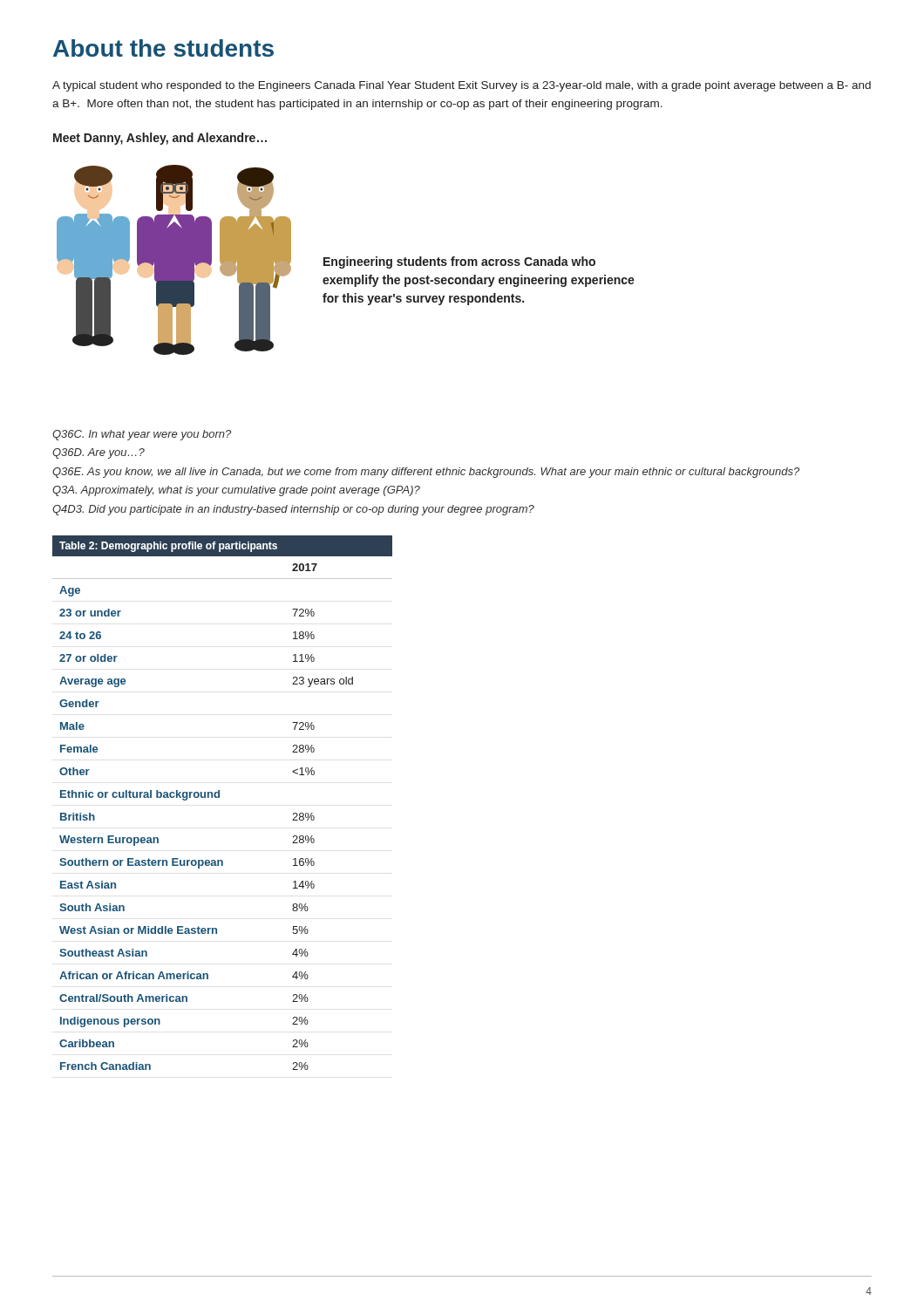Image resolution: width=924 pixels, height=1308 pixels.
Task: Select the illustration
Action: pos(174,280)
